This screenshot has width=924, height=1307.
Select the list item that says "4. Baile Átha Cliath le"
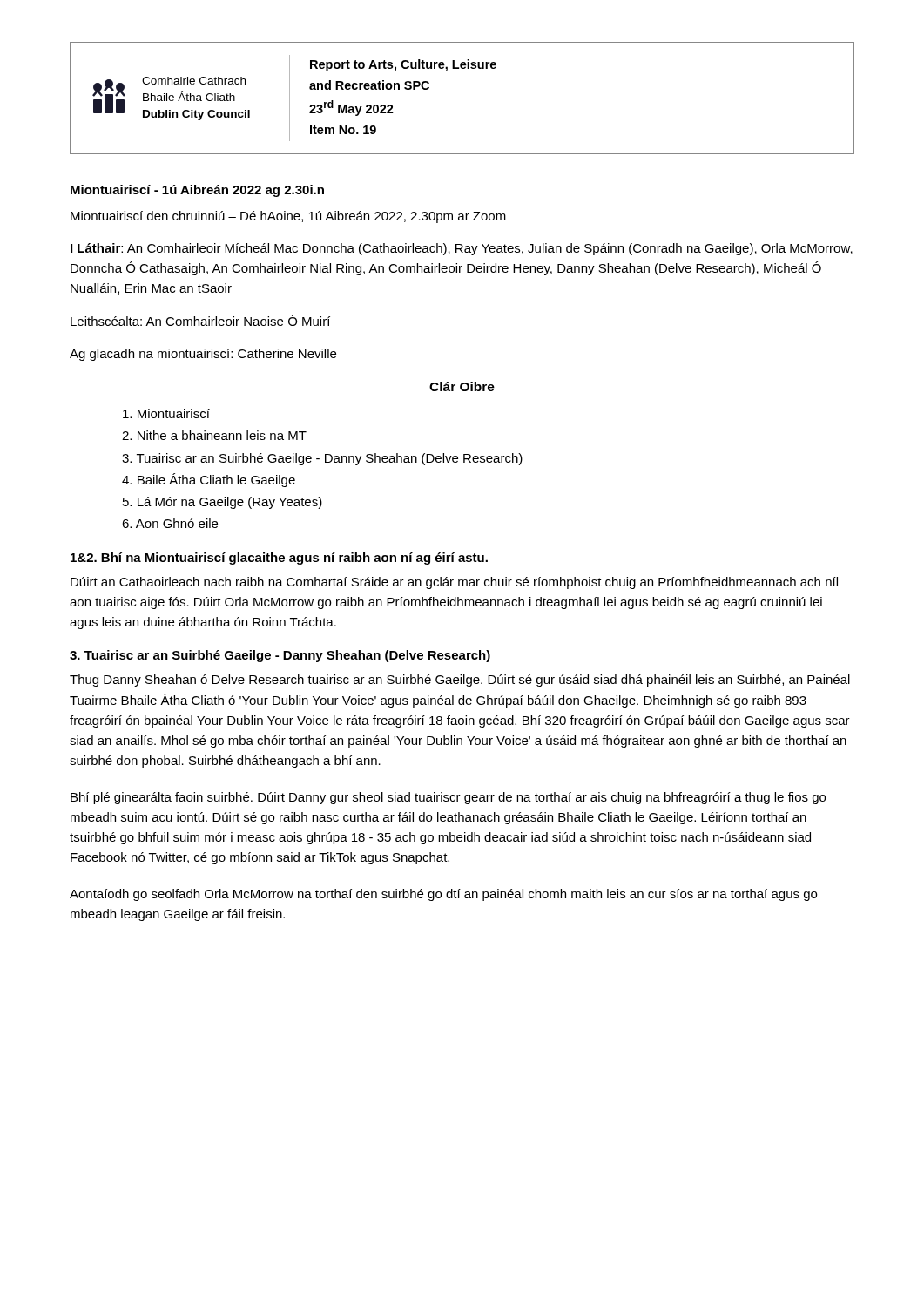tap(209, 479)
